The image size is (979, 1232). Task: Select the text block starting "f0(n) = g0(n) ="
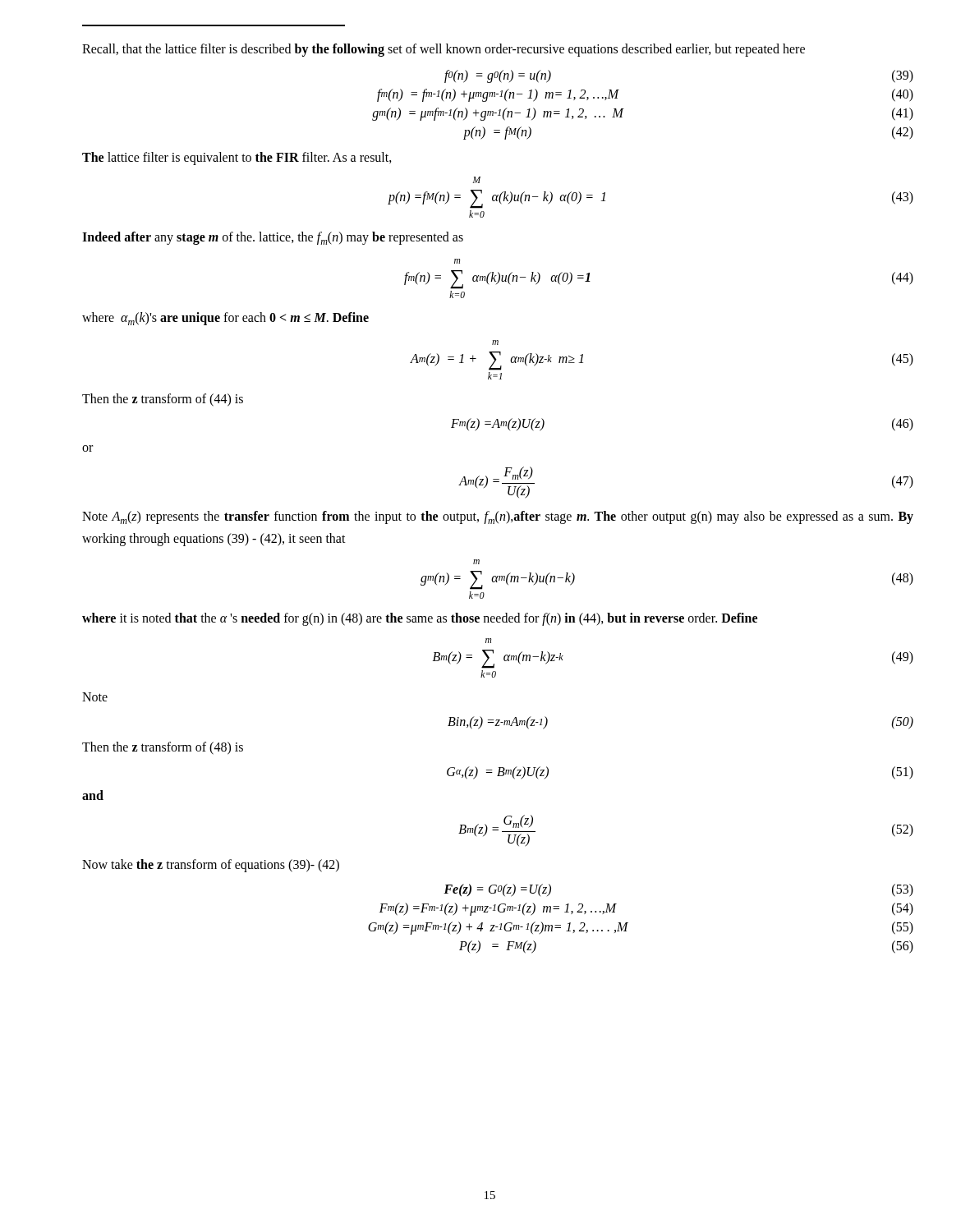coord(498,75)
